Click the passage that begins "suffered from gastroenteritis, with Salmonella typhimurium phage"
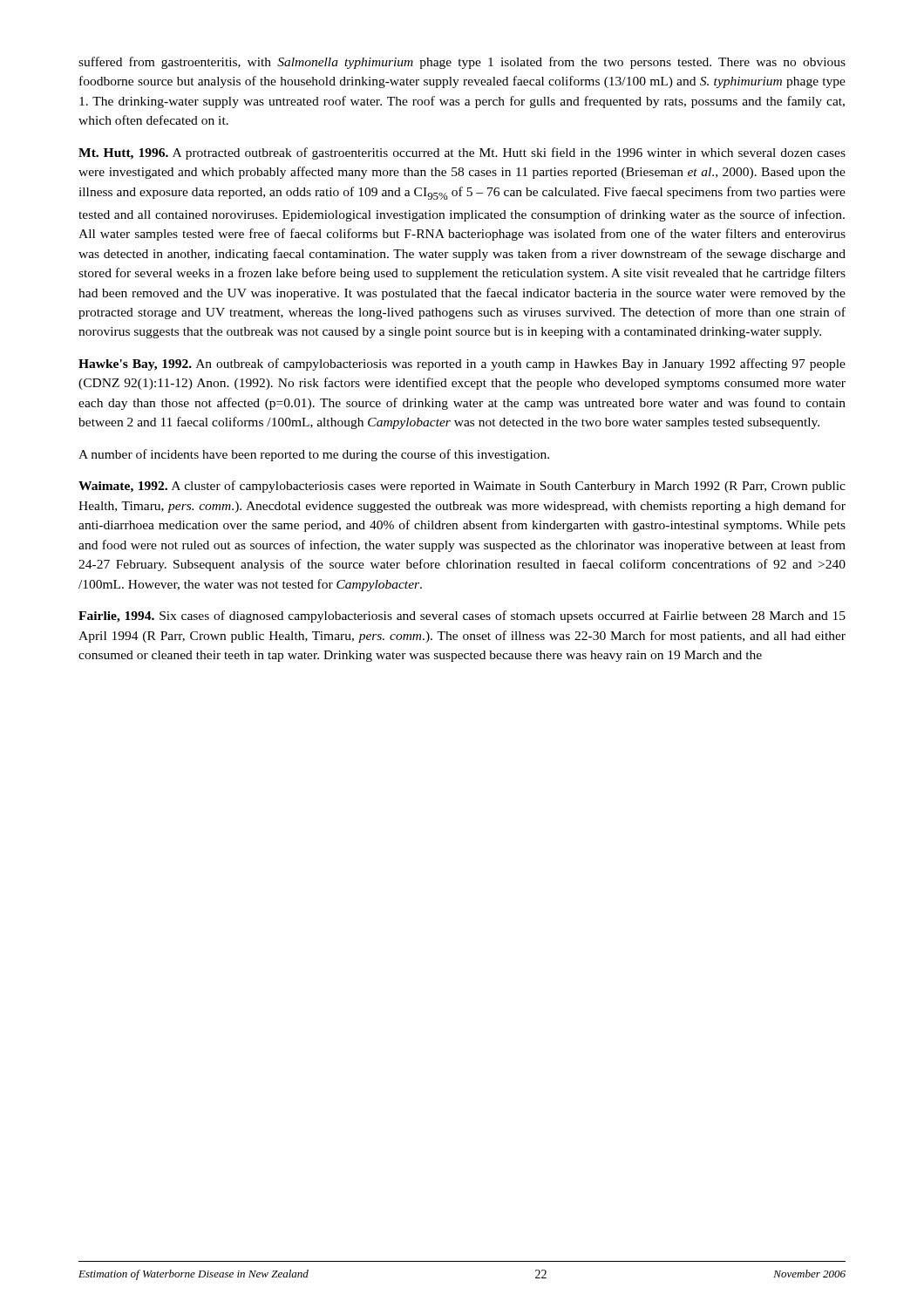This screenshot has width=924, height=1308. tap(462, 91)
